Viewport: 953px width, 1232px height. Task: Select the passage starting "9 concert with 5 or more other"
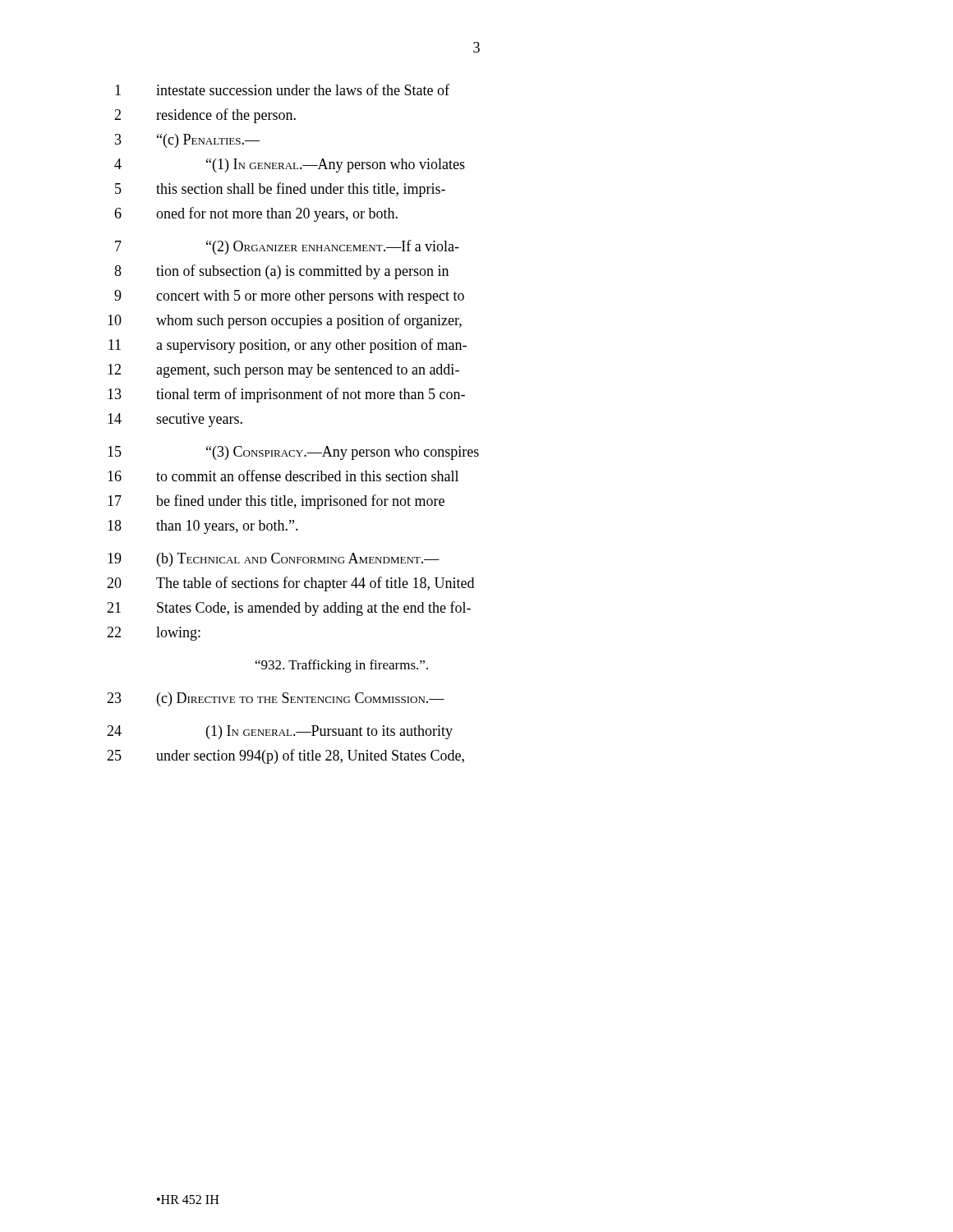(310, 296)
